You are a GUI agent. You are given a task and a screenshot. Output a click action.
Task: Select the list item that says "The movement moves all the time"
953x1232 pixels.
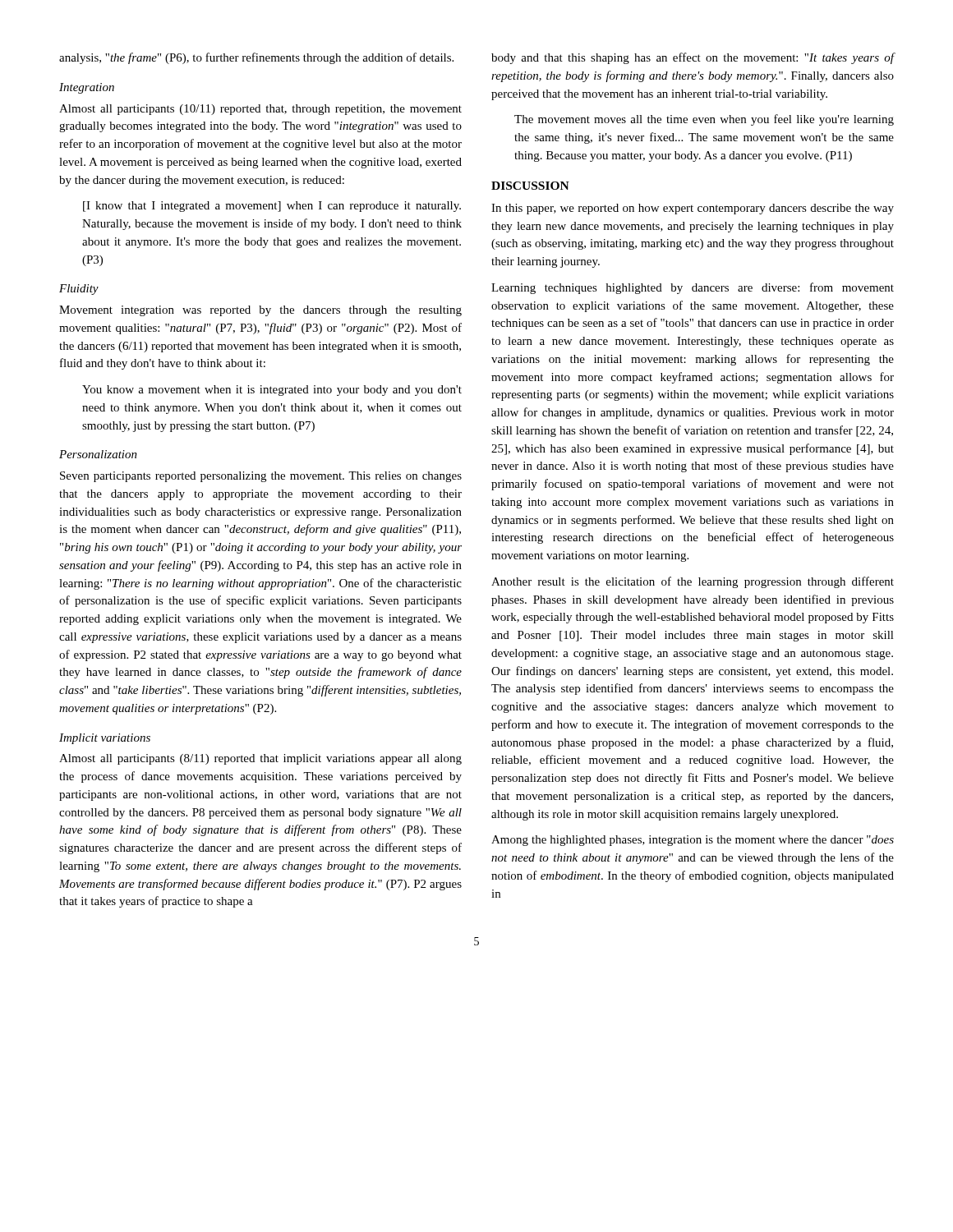pos(704,138)
